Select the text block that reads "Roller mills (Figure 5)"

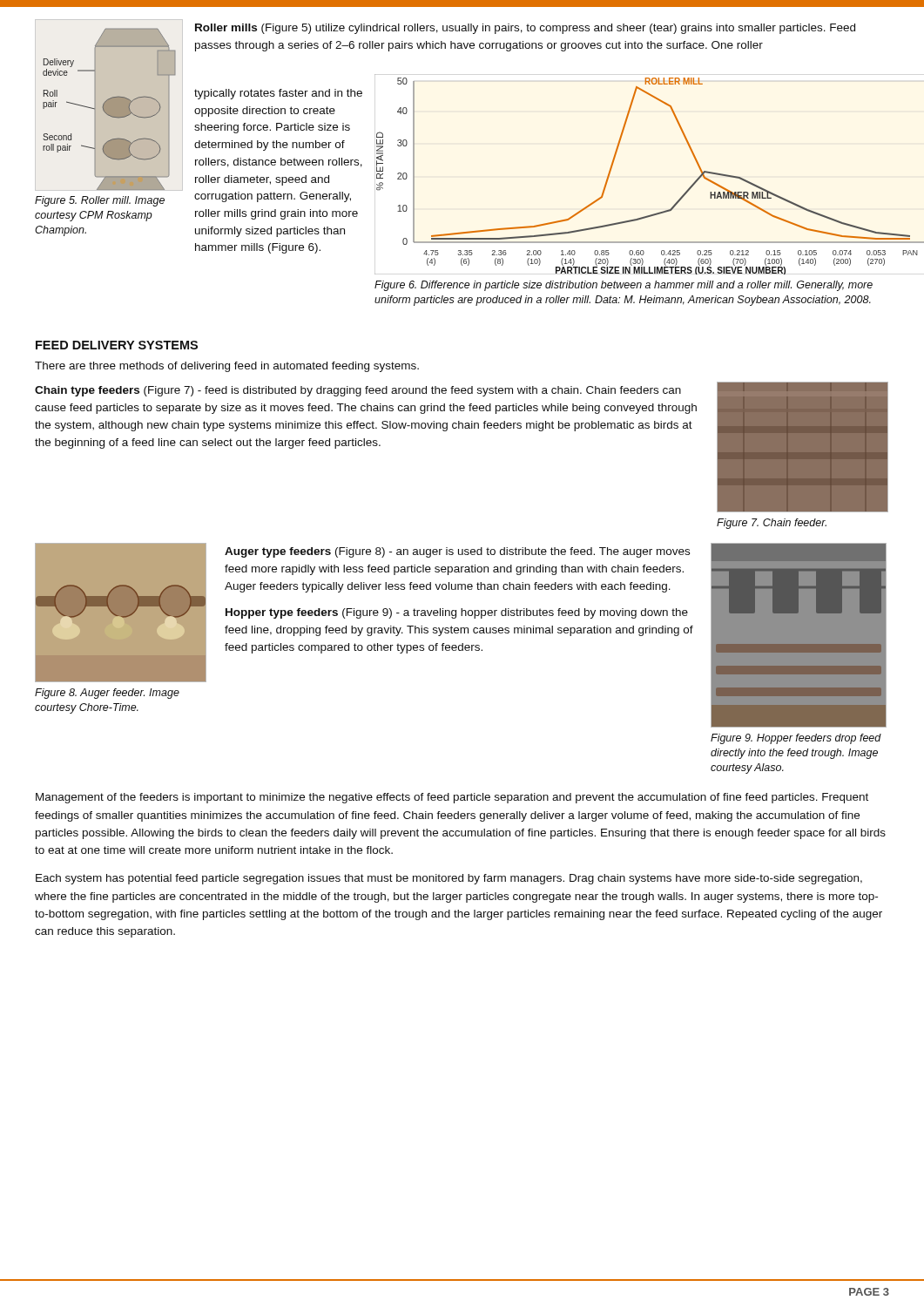pos(542,36)
